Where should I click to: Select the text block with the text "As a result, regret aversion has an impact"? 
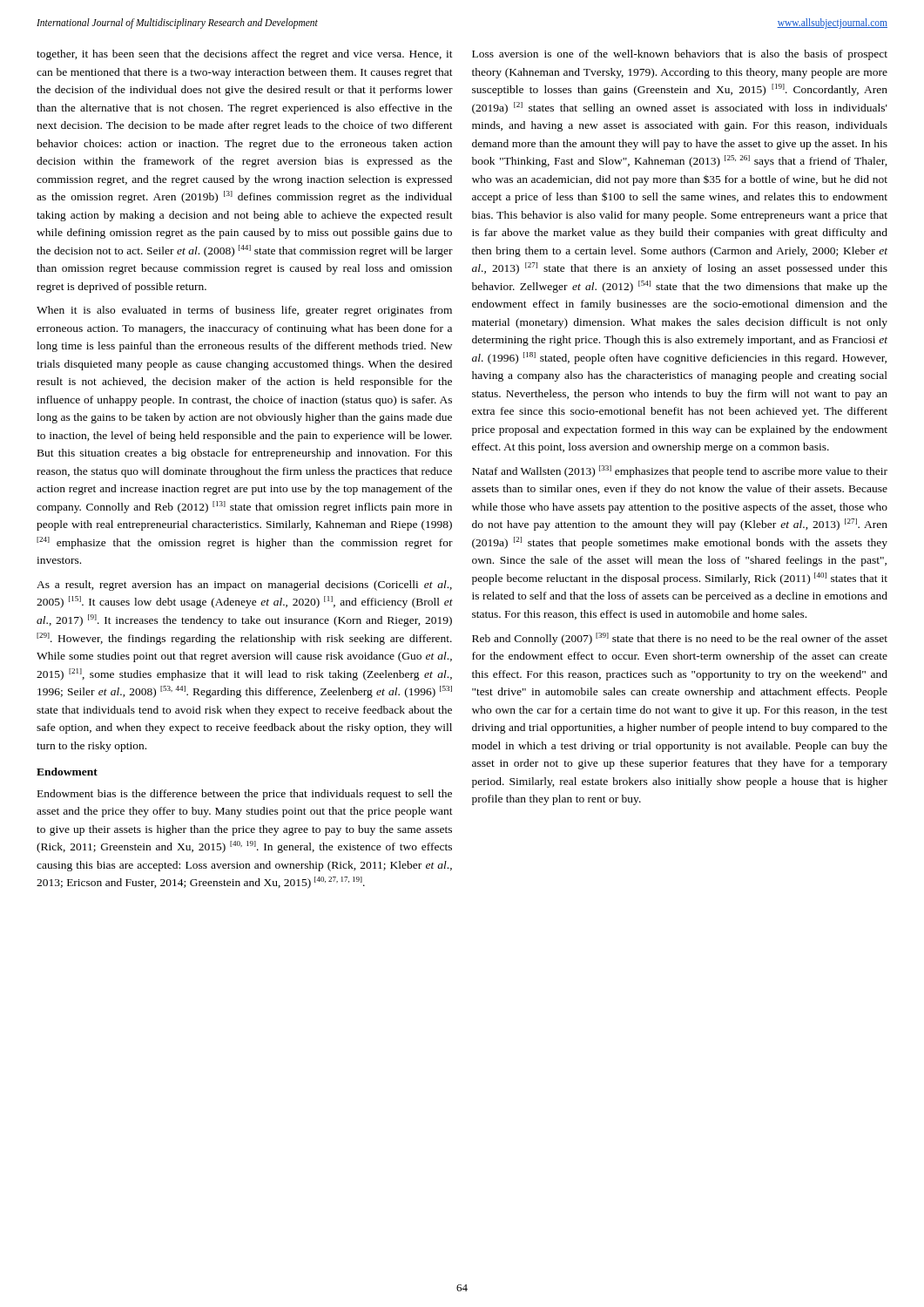pyautogui.click(x=244, y=665)
